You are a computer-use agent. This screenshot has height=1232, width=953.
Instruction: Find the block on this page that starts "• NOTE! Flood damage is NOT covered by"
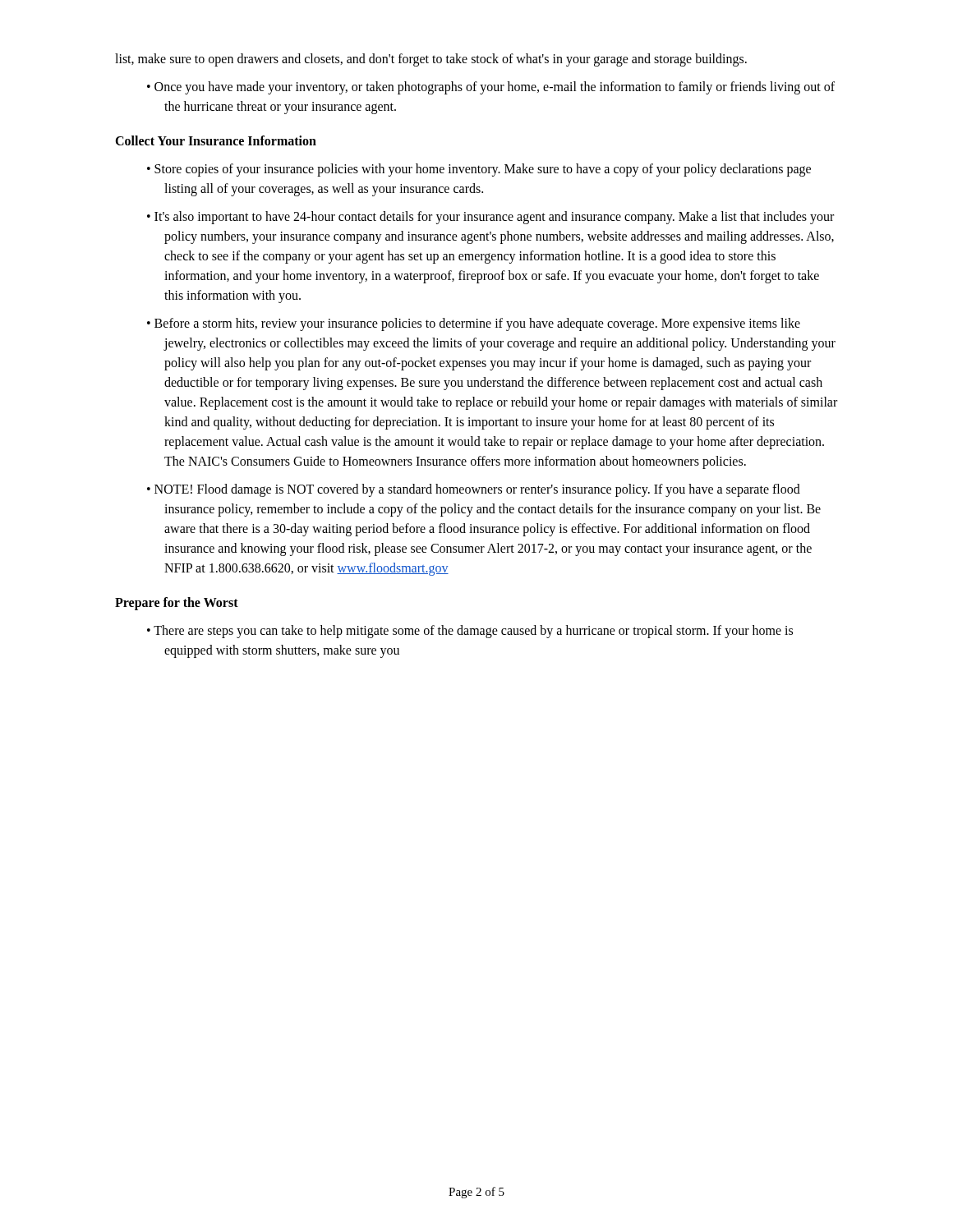(476, 529)
